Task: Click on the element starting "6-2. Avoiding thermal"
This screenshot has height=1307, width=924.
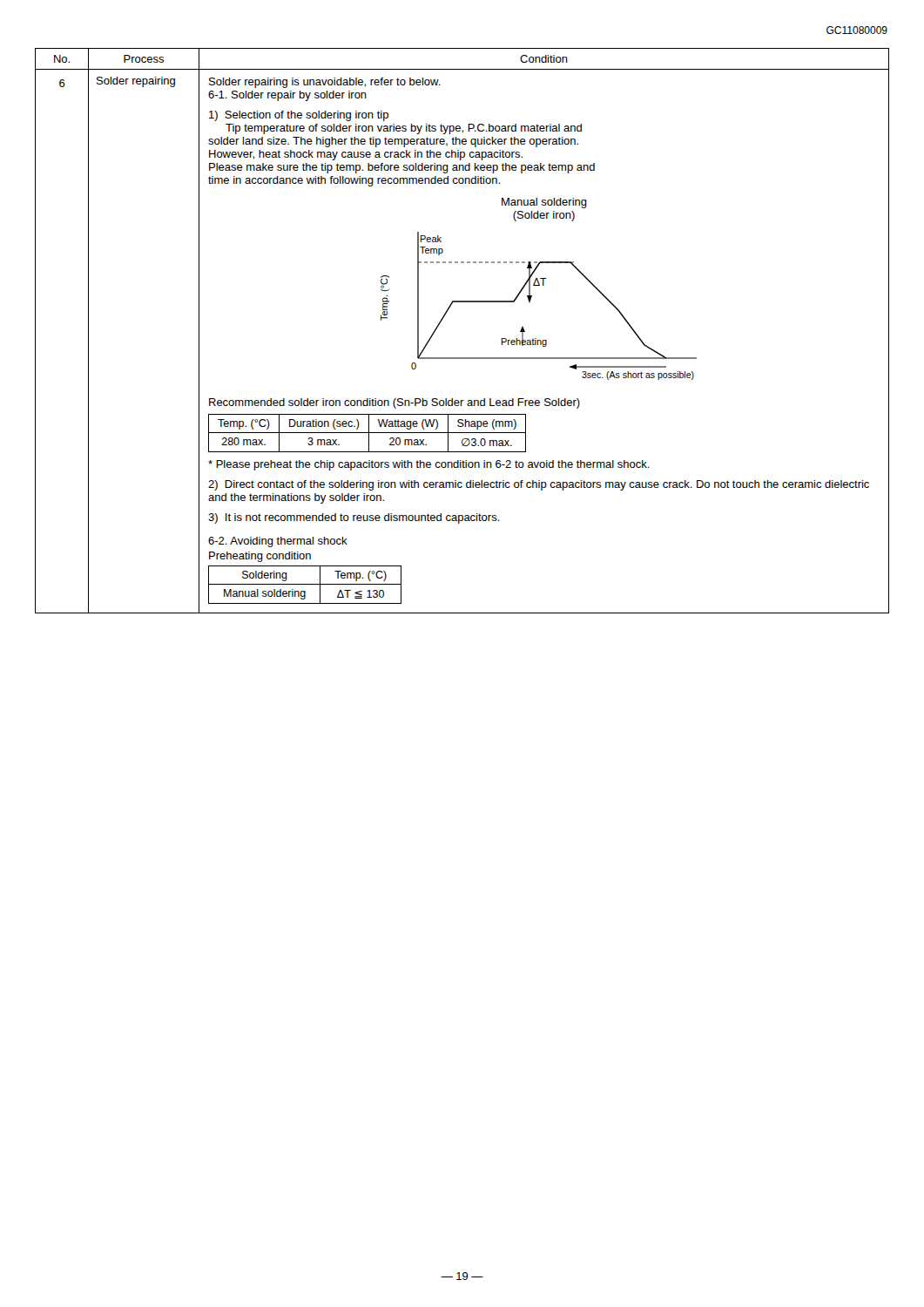Action: pyautogui.click(x=278, y=541)
